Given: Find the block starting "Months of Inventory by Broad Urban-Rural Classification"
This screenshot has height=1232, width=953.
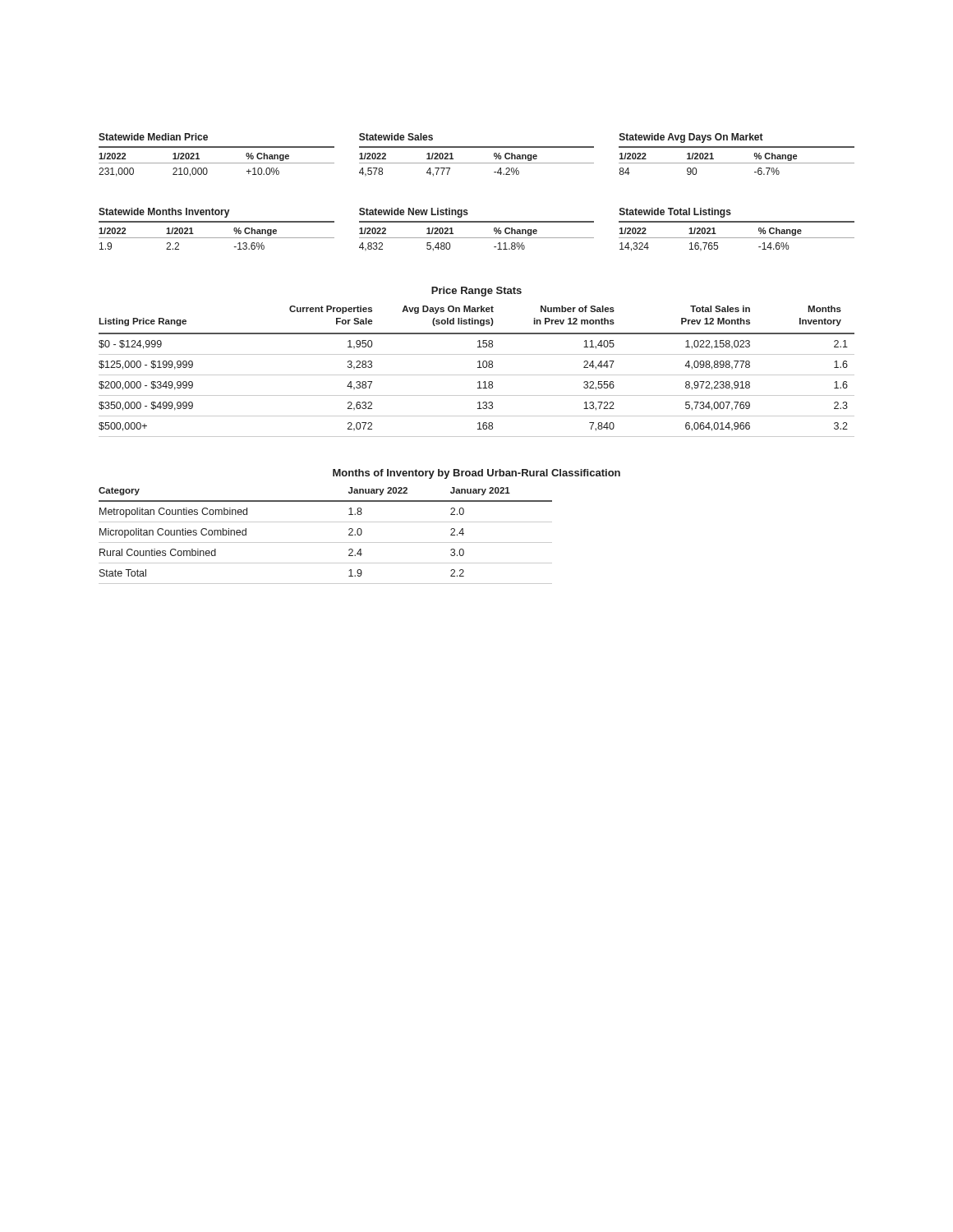Looking at the screenshot, I should click(476, 473).
